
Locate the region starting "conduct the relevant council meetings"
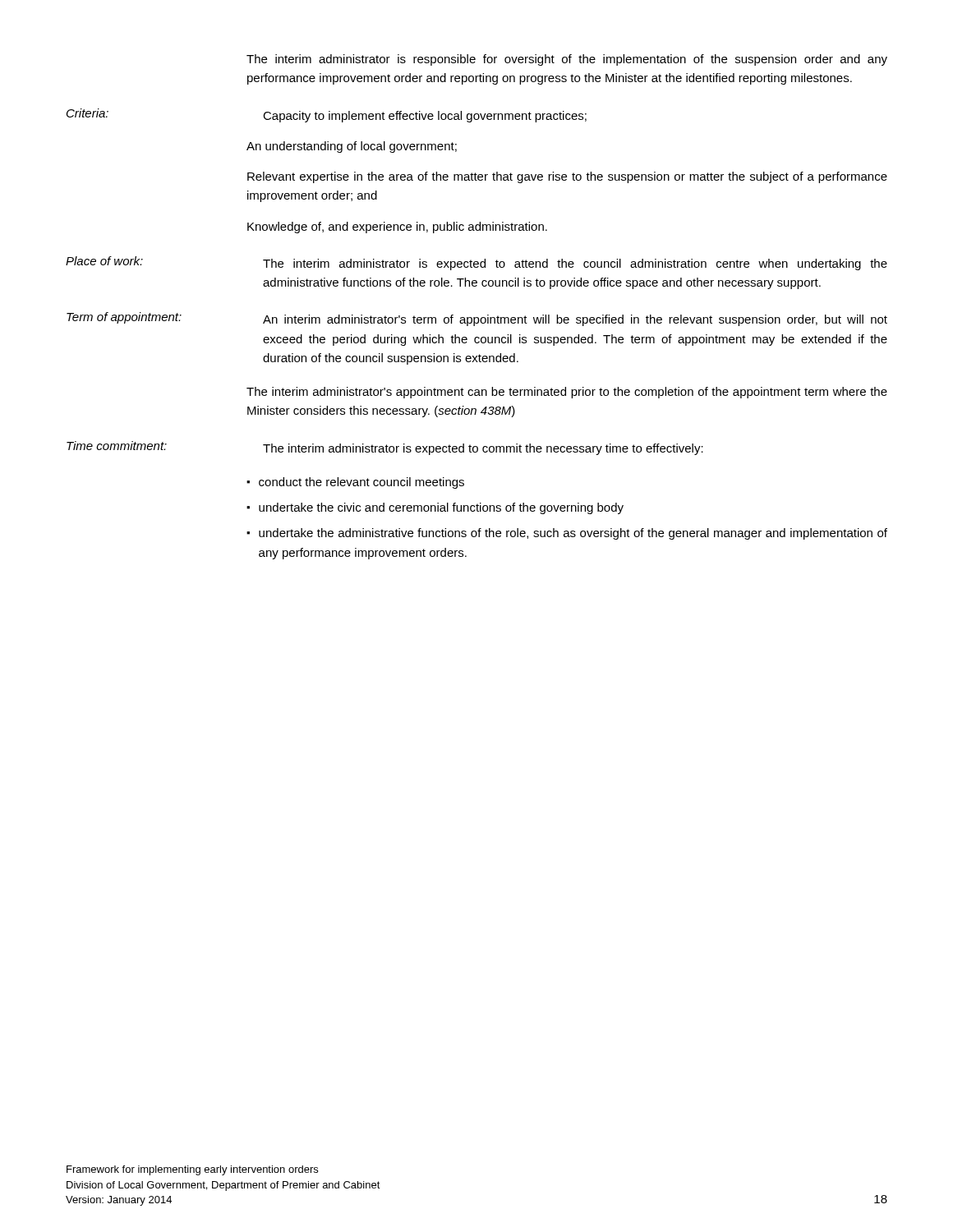coord(362,482)
